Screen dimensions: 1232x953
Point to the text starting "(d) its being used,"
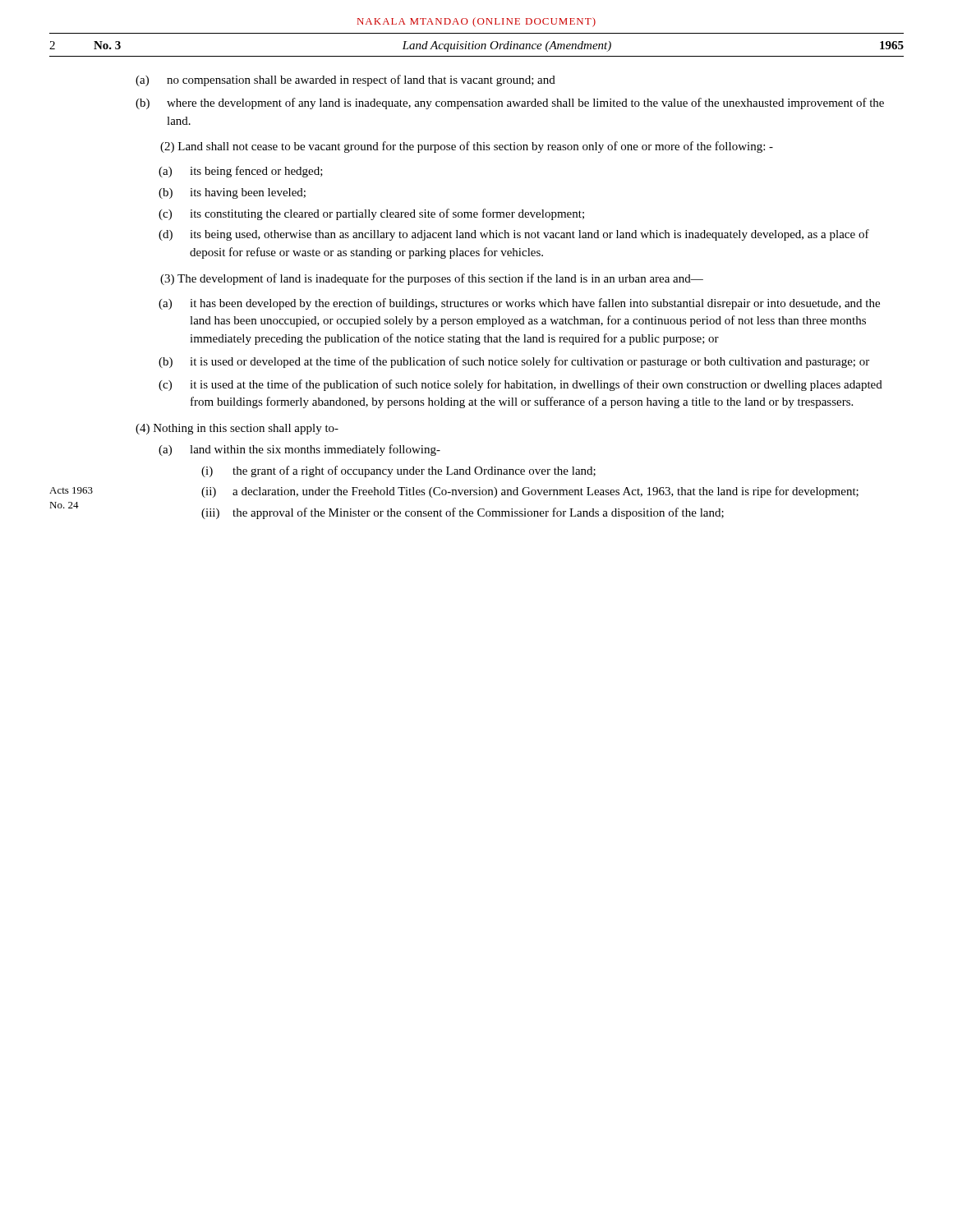point(531,244)
